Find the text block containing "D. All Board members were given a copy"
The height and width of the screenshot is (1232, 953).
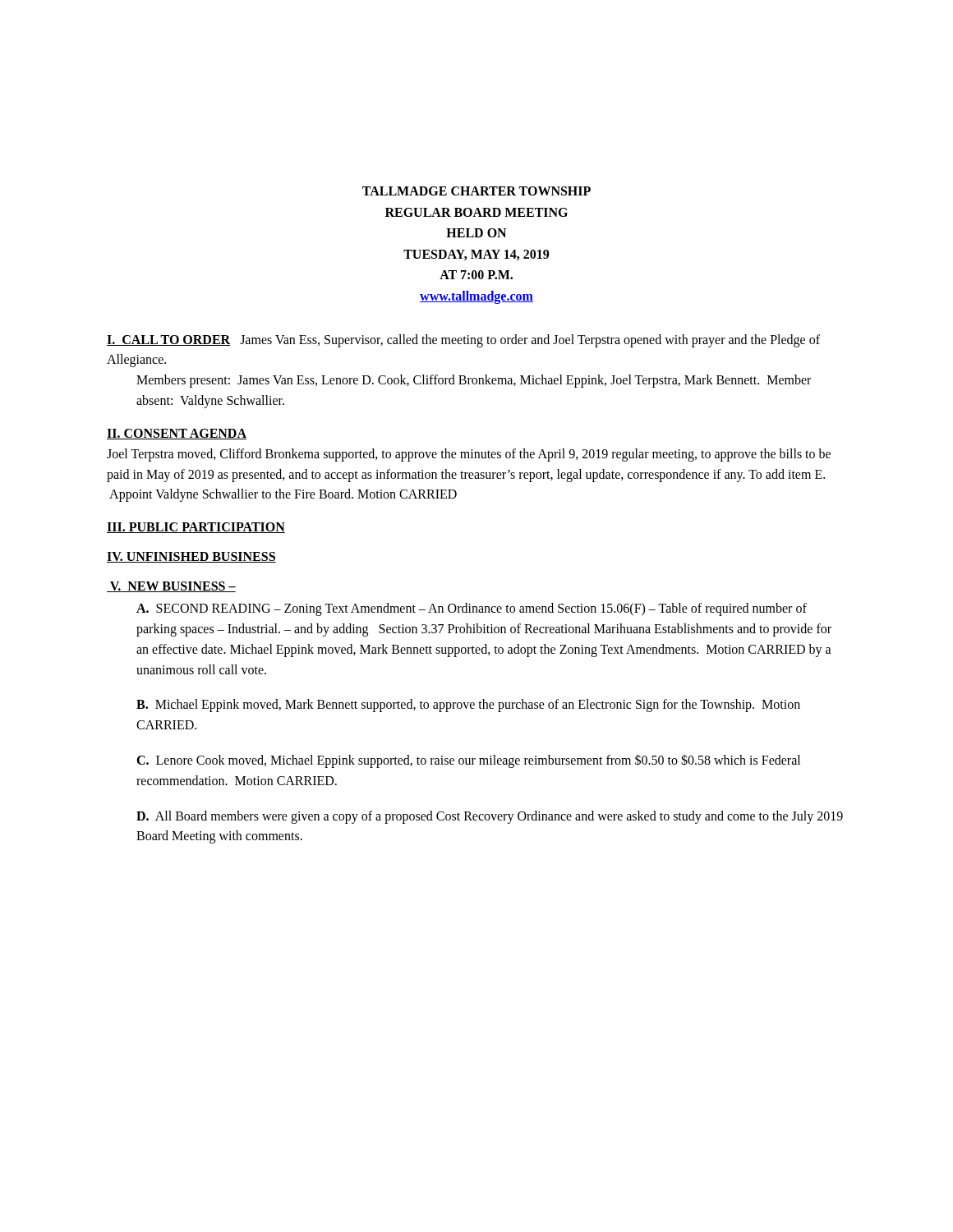(x=490, y=826)
